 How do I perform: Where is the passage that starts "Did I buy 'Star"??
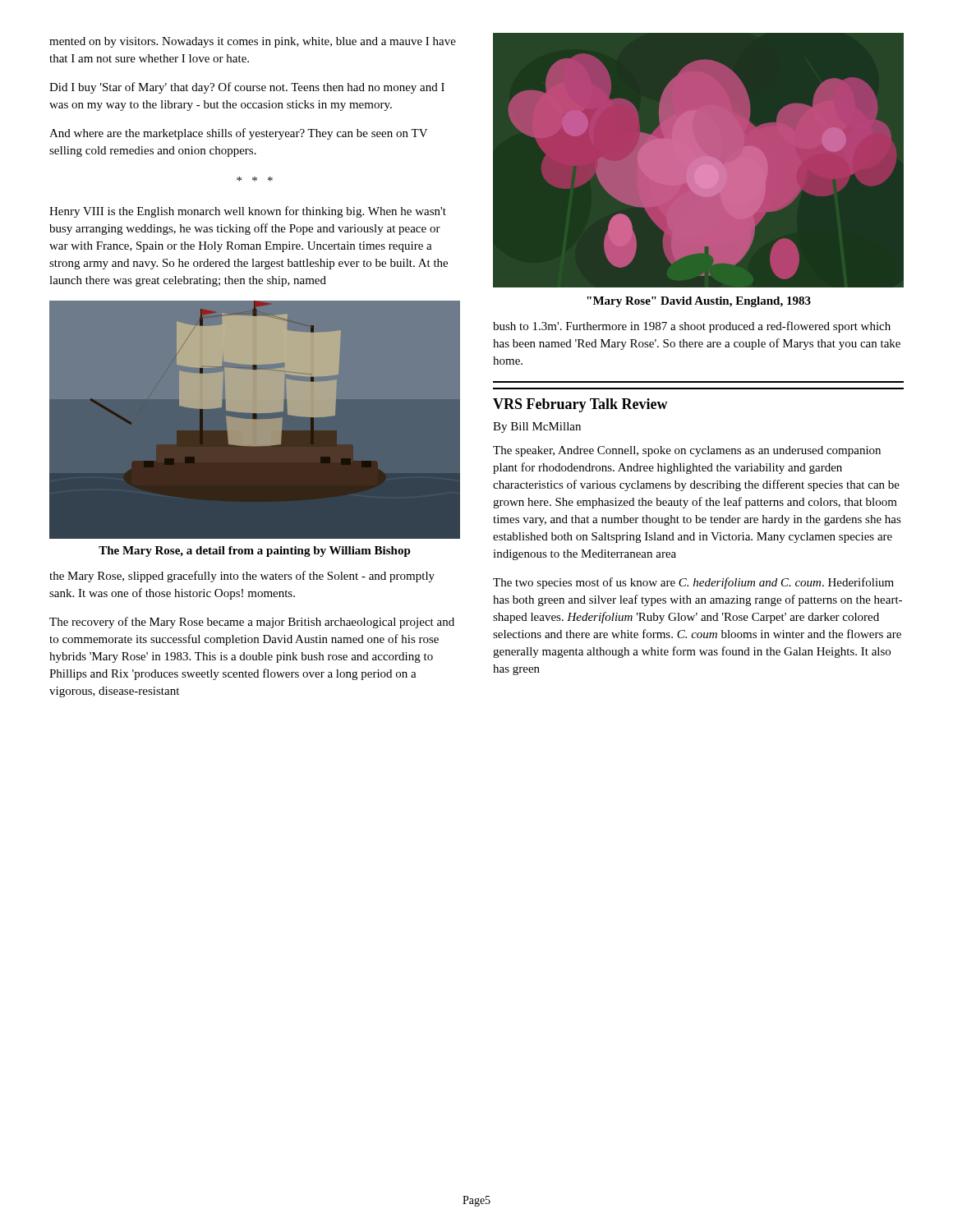(247, 96)
